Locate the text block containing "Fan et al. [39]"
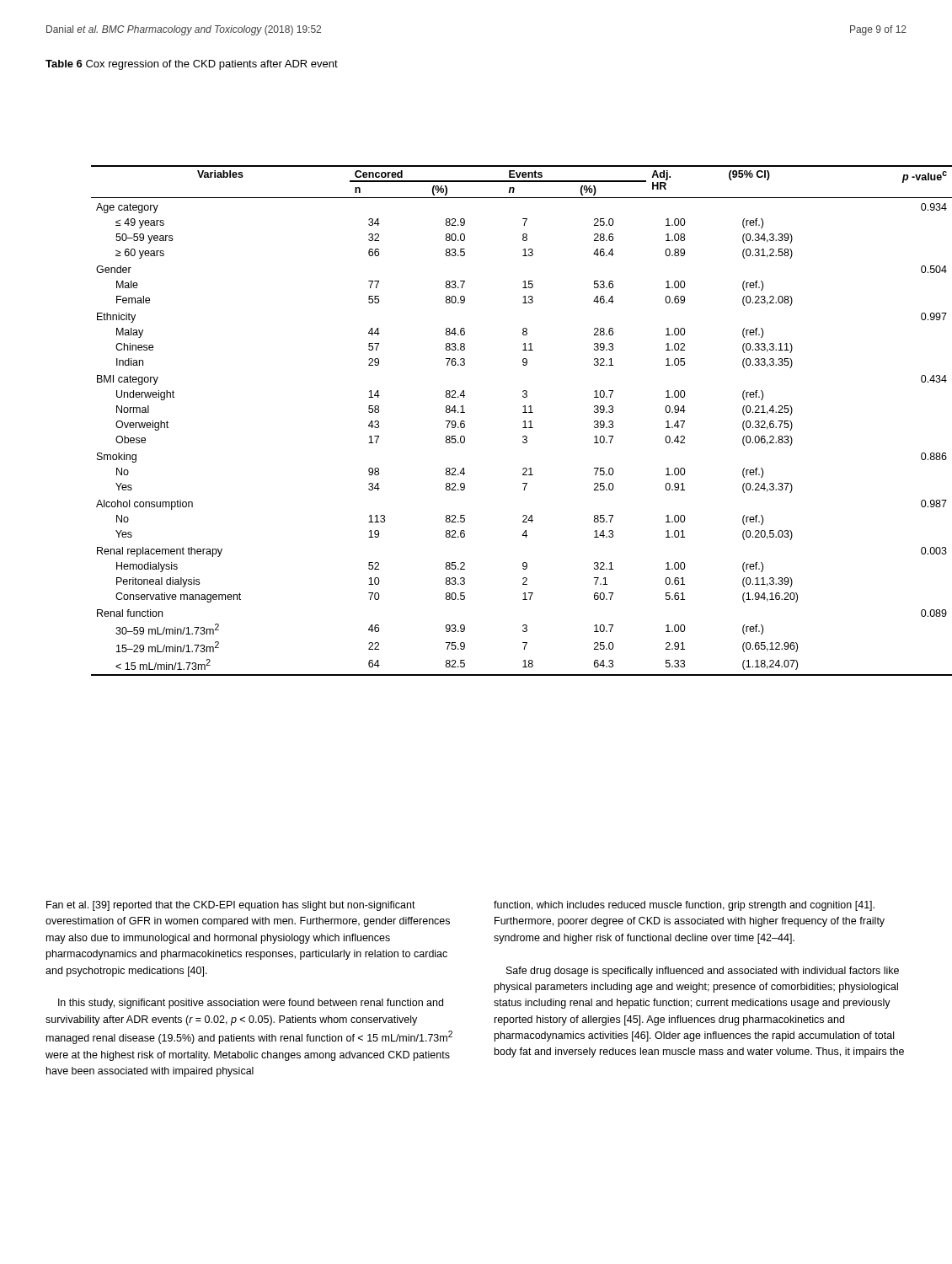952x1264 pixels. point(249,988)
